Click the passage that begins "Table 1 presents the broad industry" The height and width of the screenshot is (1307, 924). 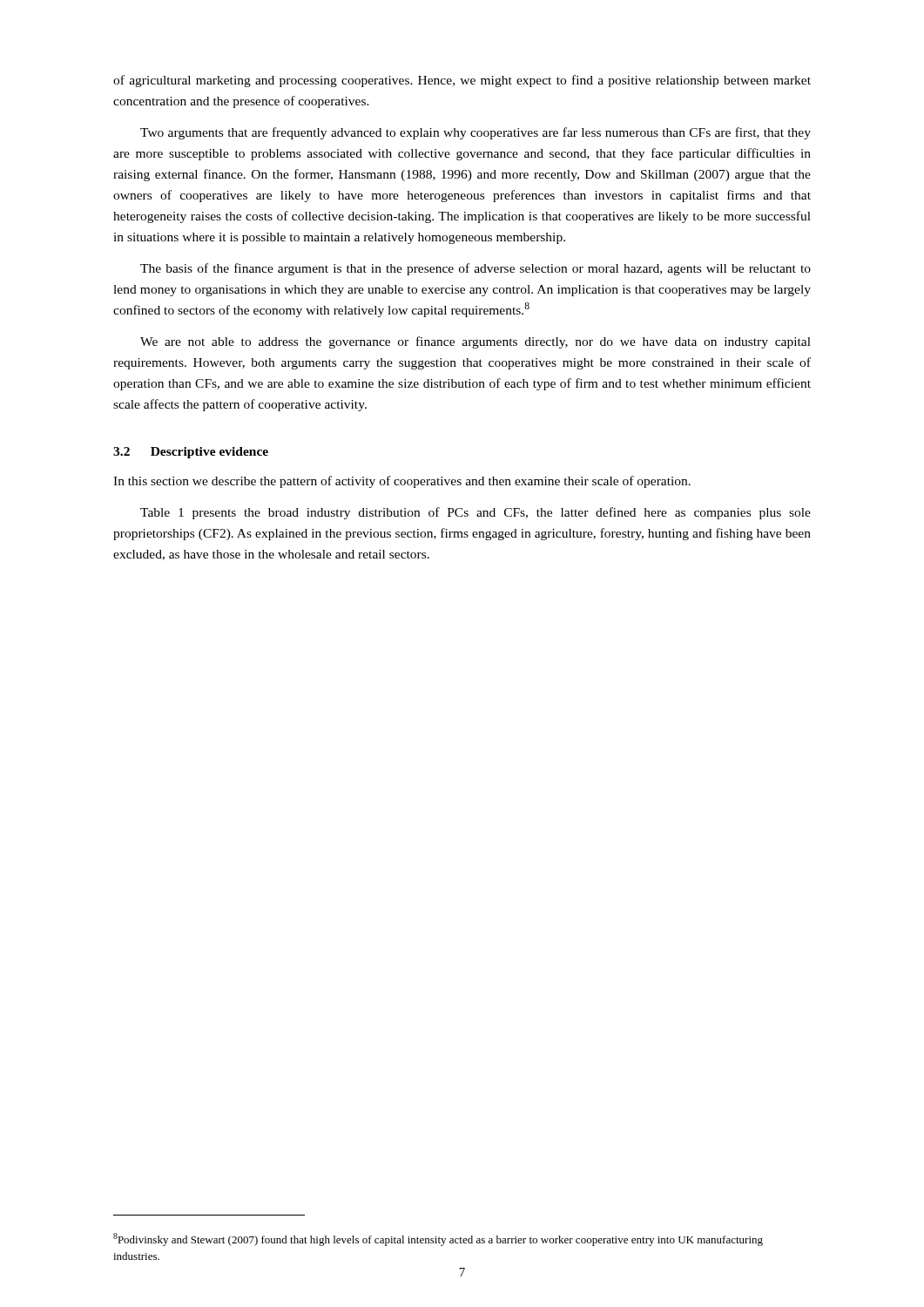pos(462,534)
